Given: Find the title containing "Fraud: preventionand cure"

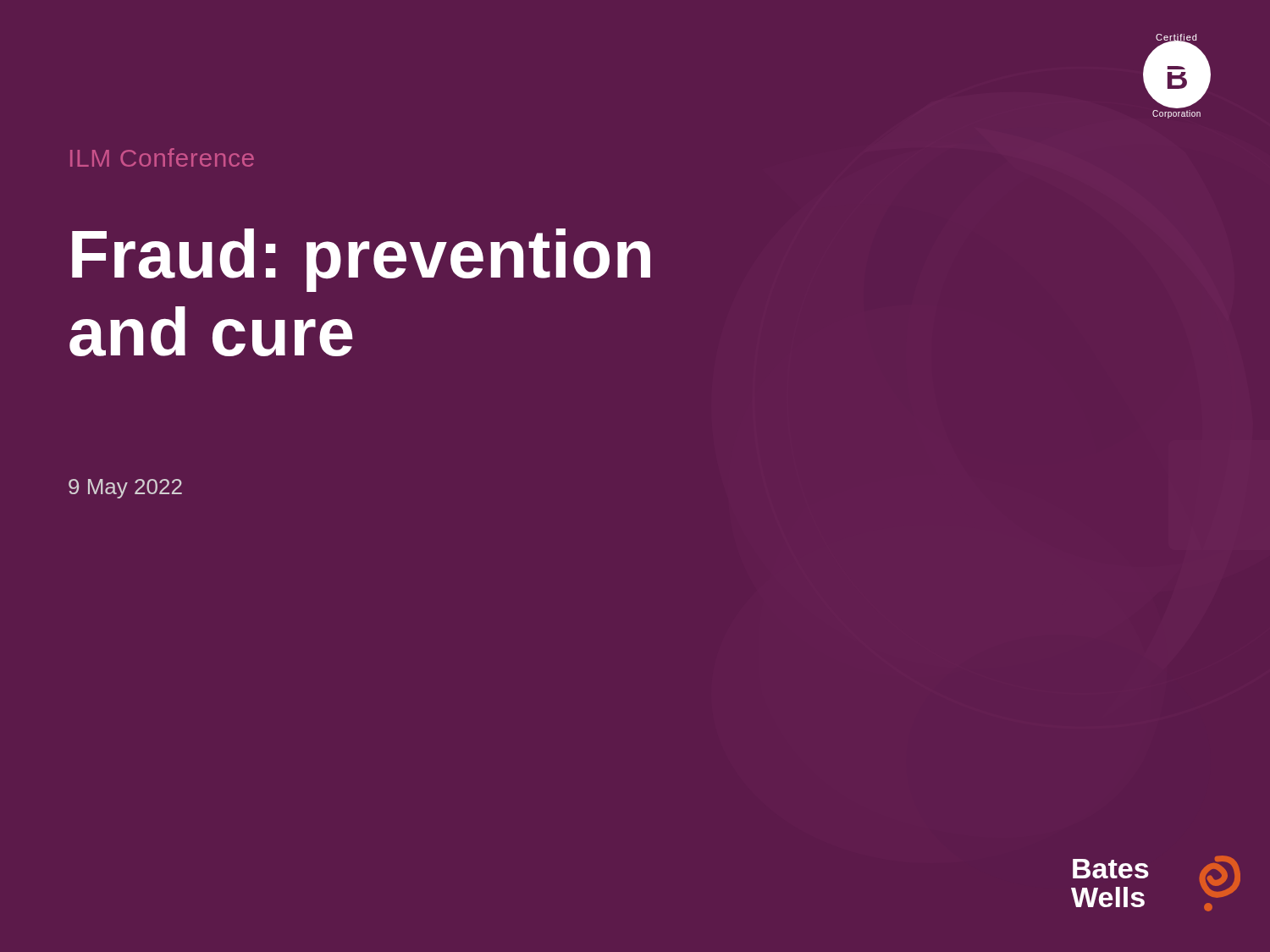Looking at the screenshot, I should click(x=361, y=293).
